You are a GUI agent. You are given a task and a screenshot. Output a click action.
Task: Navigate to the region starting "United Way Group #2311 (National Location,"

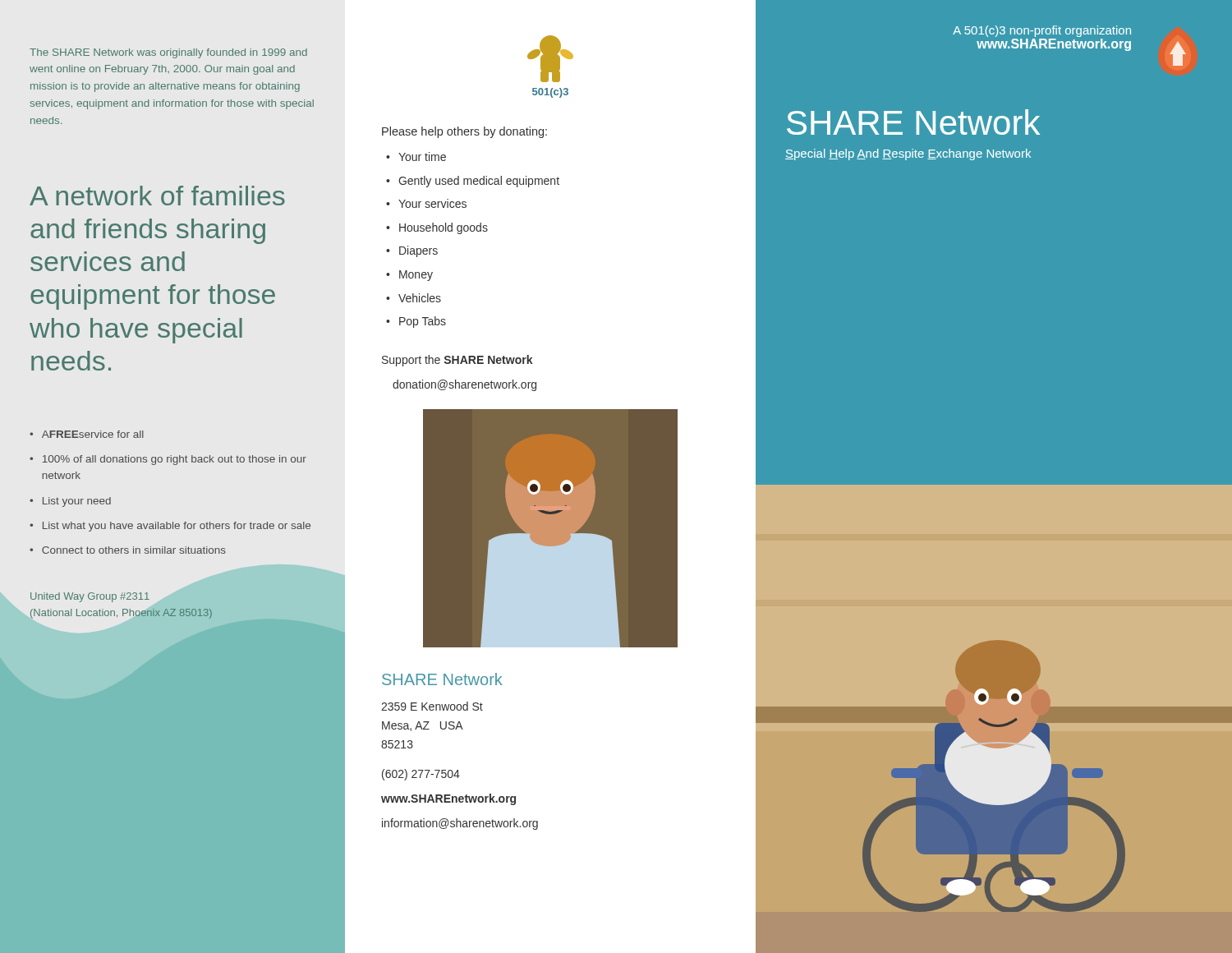121,605
